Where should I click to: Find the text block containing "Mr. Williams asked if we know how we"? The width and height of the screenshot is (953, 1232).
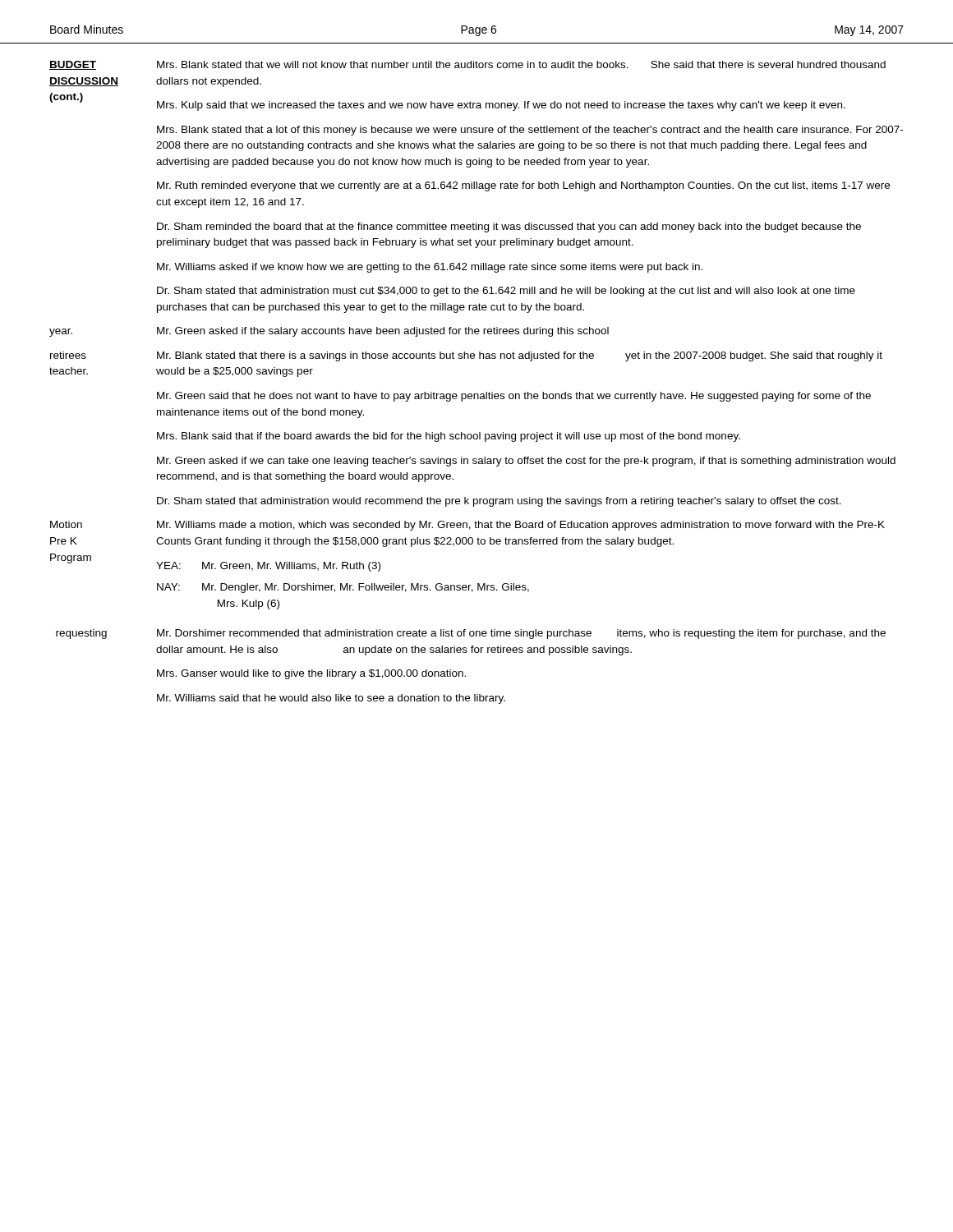430,266
